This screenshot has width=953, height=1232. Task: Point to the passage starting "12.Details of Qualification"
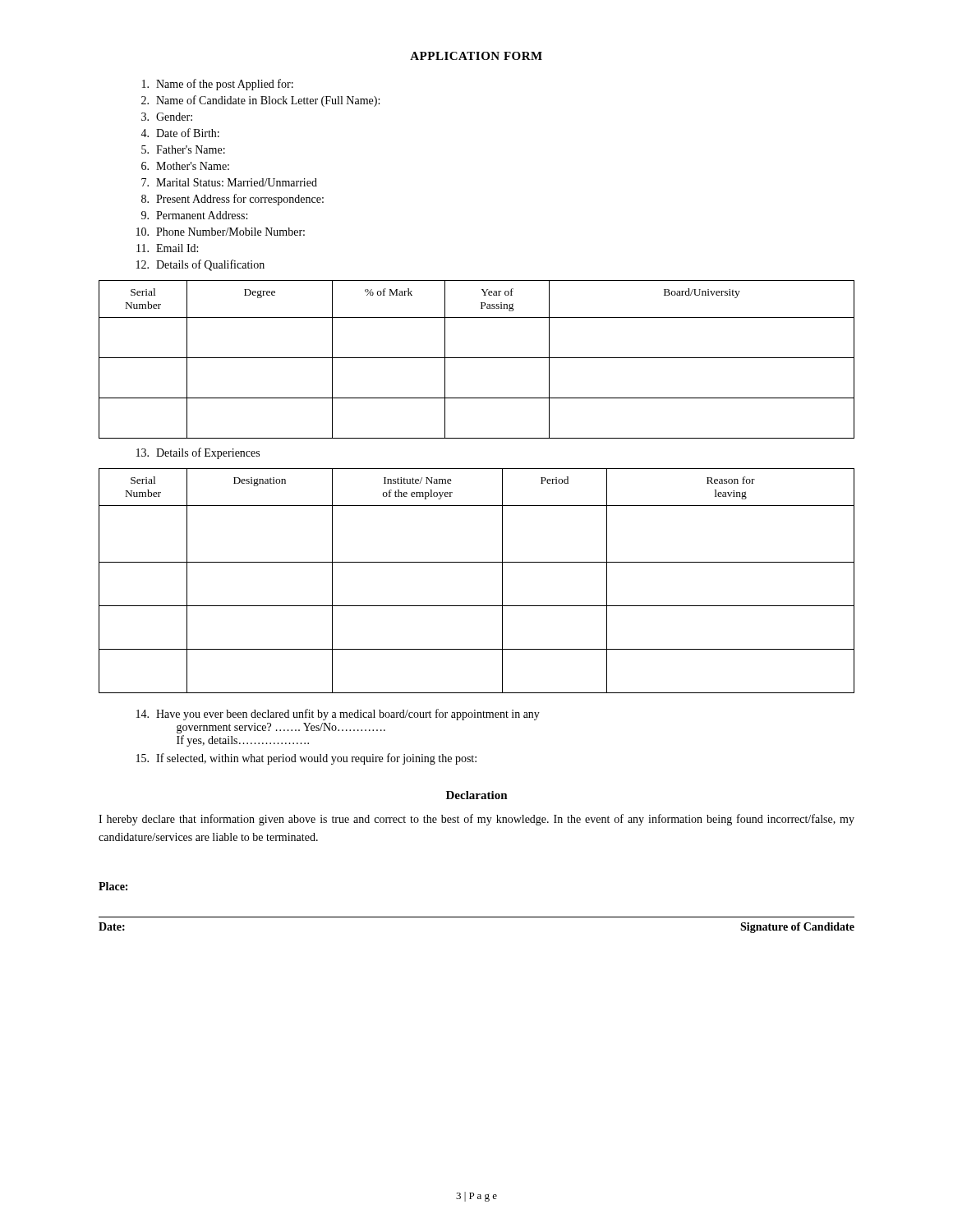pos(200,265)
